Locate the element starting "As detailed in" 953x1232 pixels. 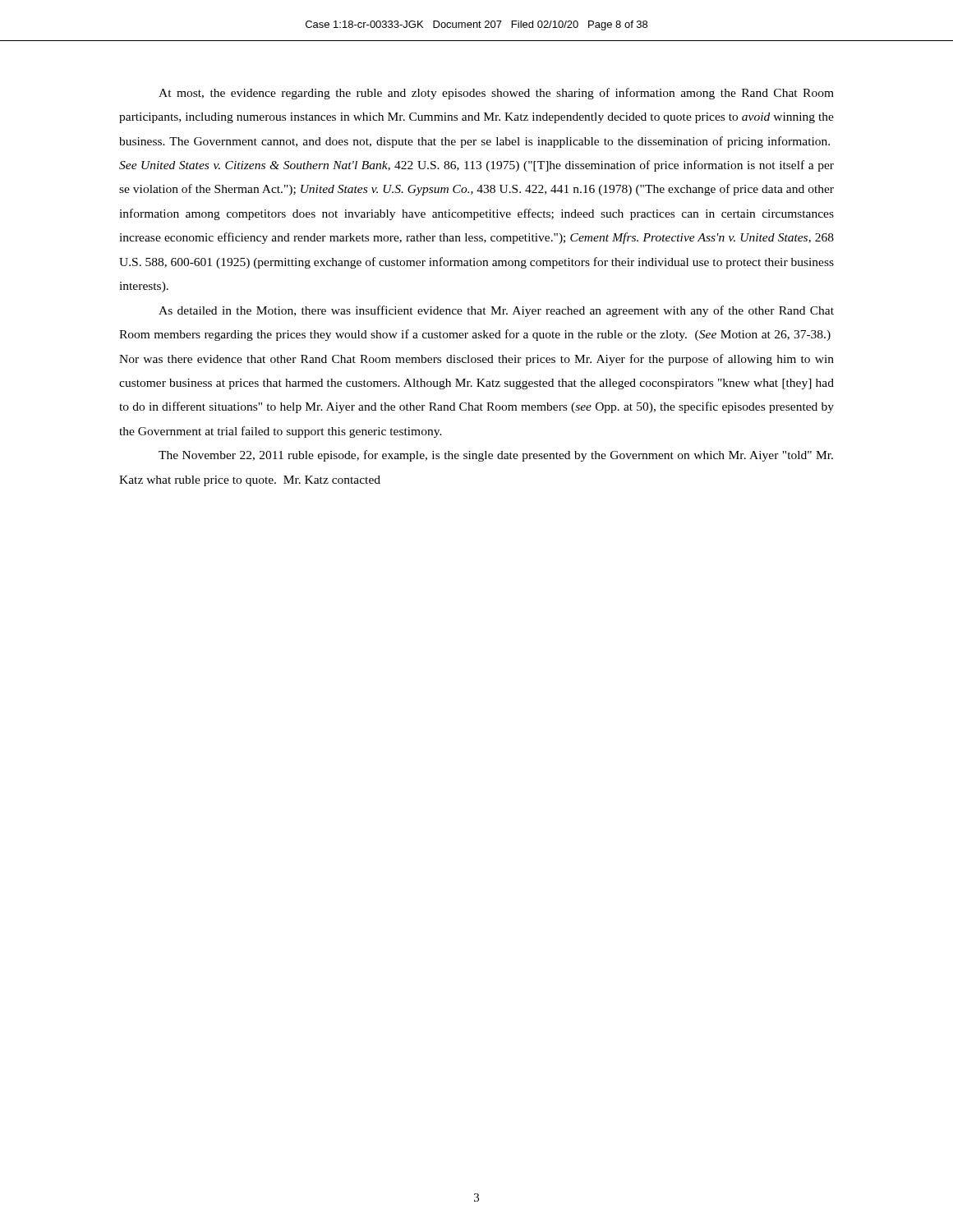pyautogui.click(x=476, y=370)
